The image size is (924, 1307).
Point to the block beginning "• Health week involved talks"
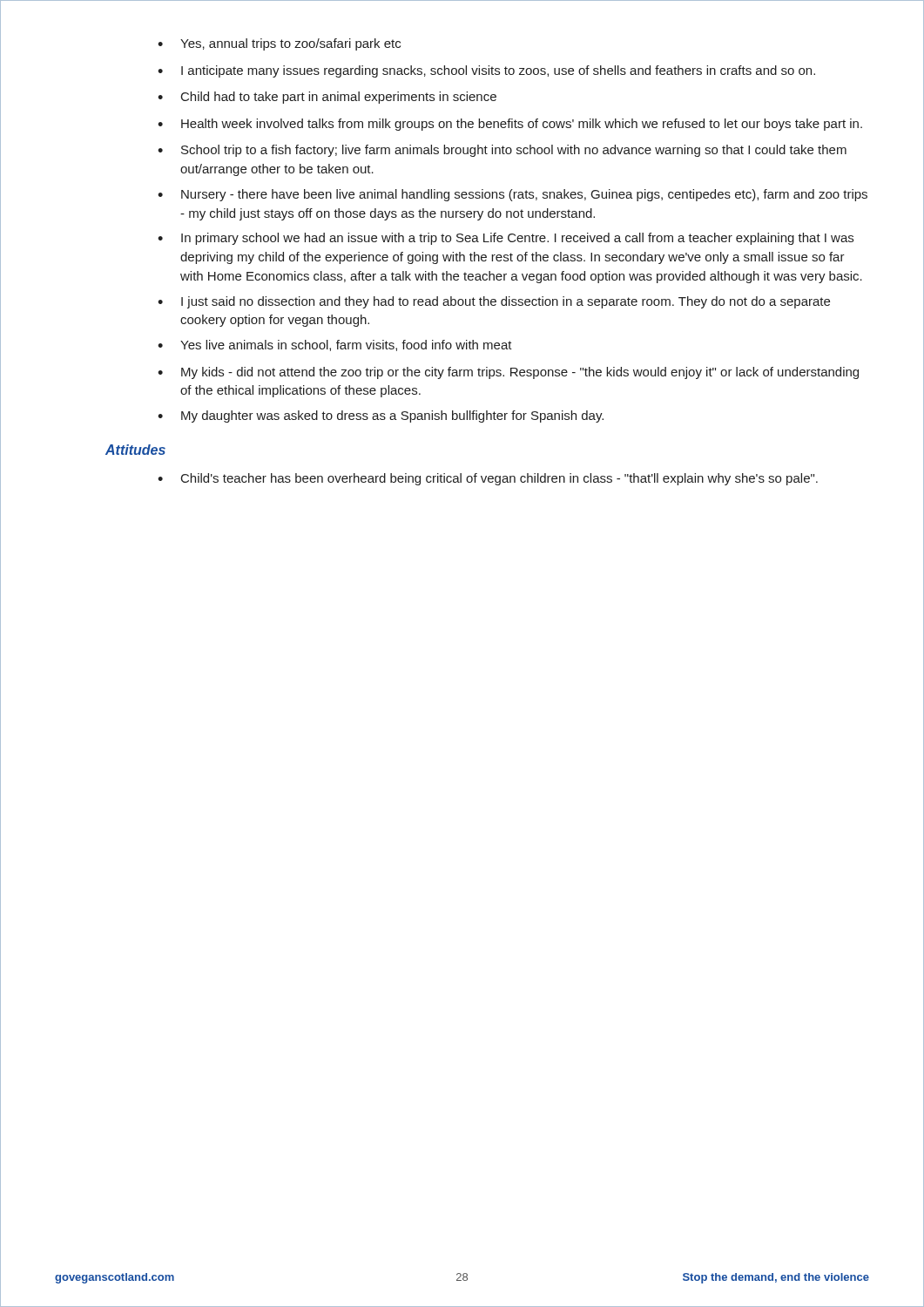[514, 124]
